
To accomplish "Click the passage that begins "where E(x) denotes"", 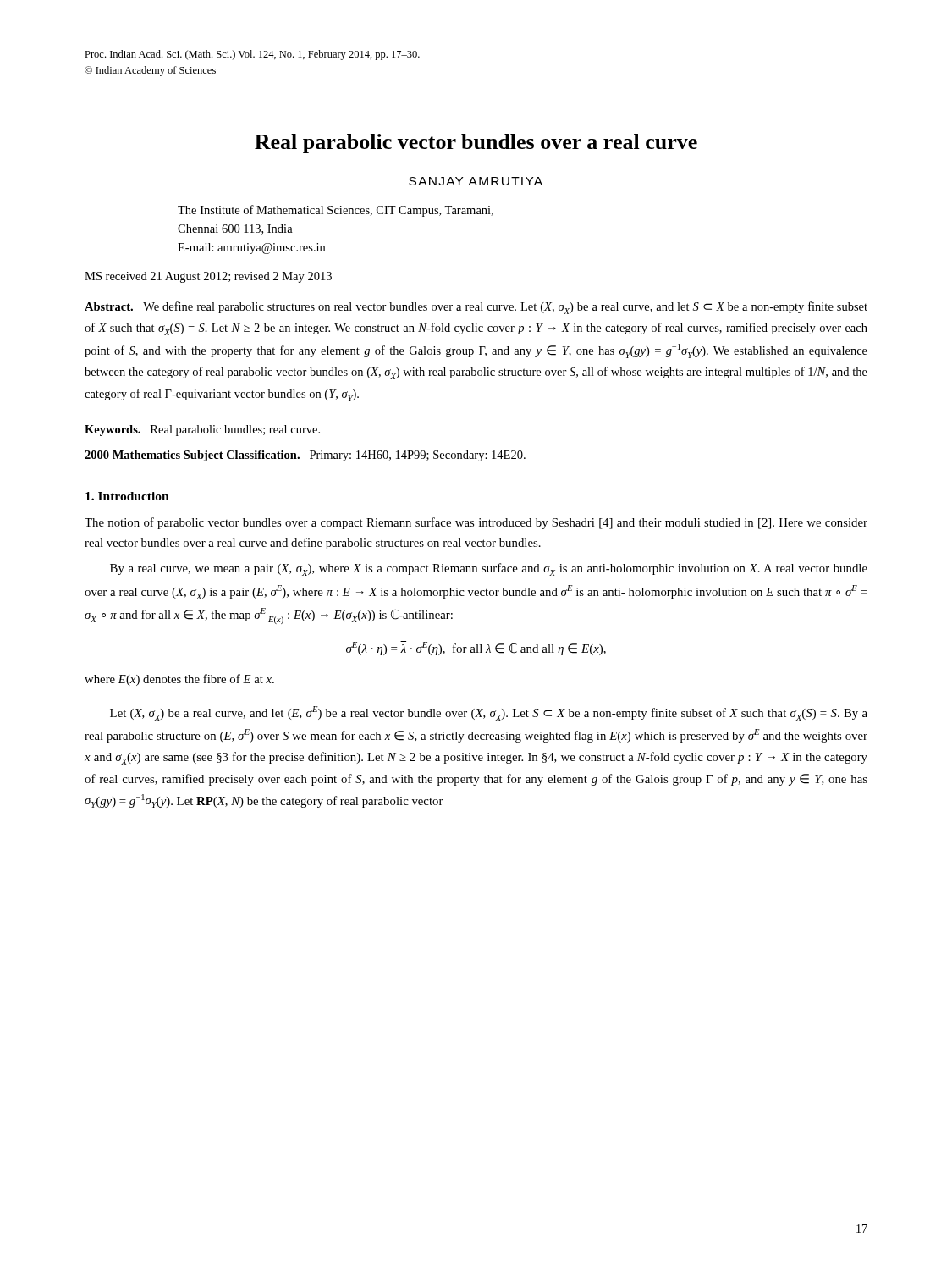I will coord(476,741).
